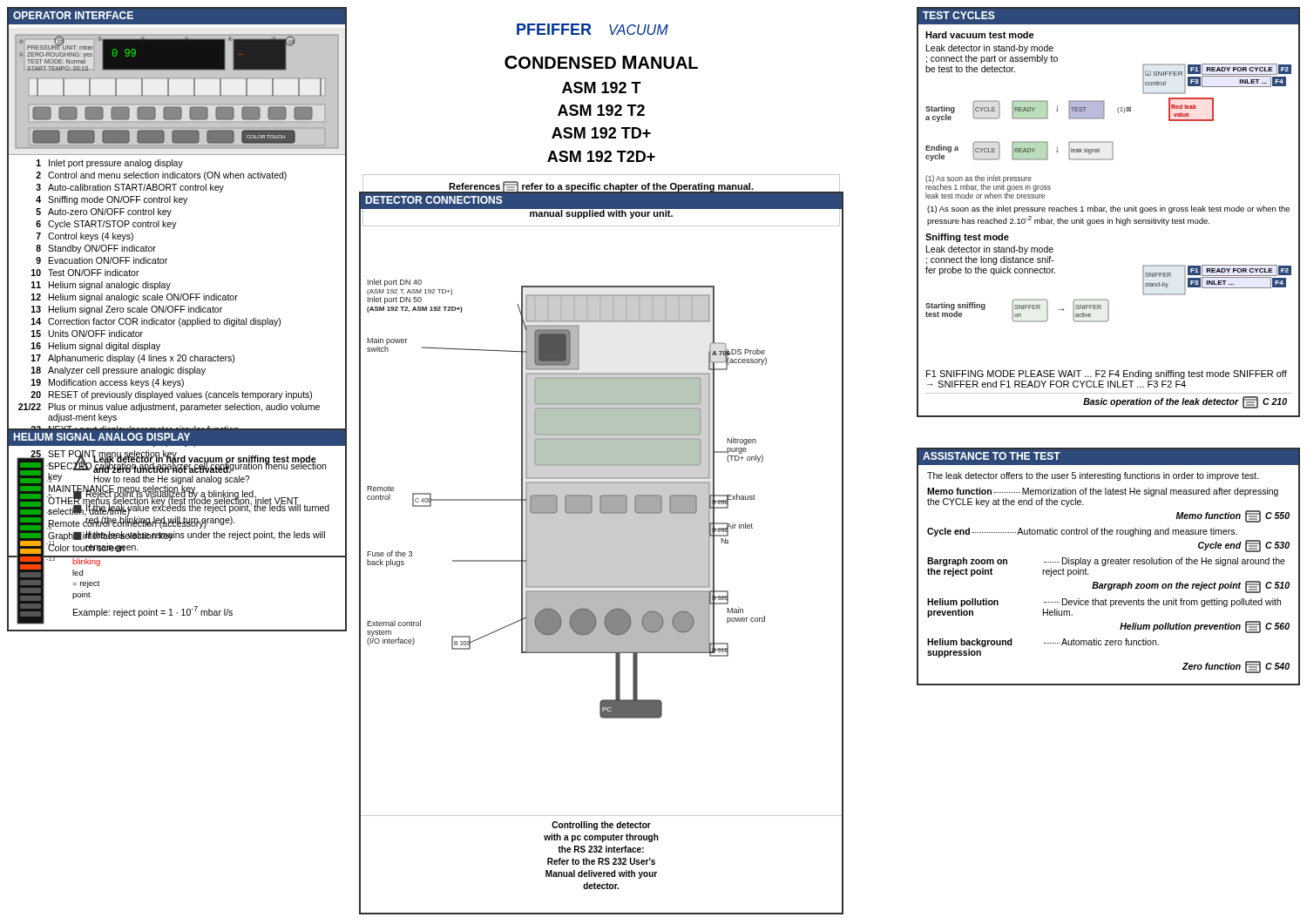This screenshot has height=924, width=1307.
Task: Find the section header that says "HELIUM SIGNAL ANALOG"
Action: [x=102, y=437]
